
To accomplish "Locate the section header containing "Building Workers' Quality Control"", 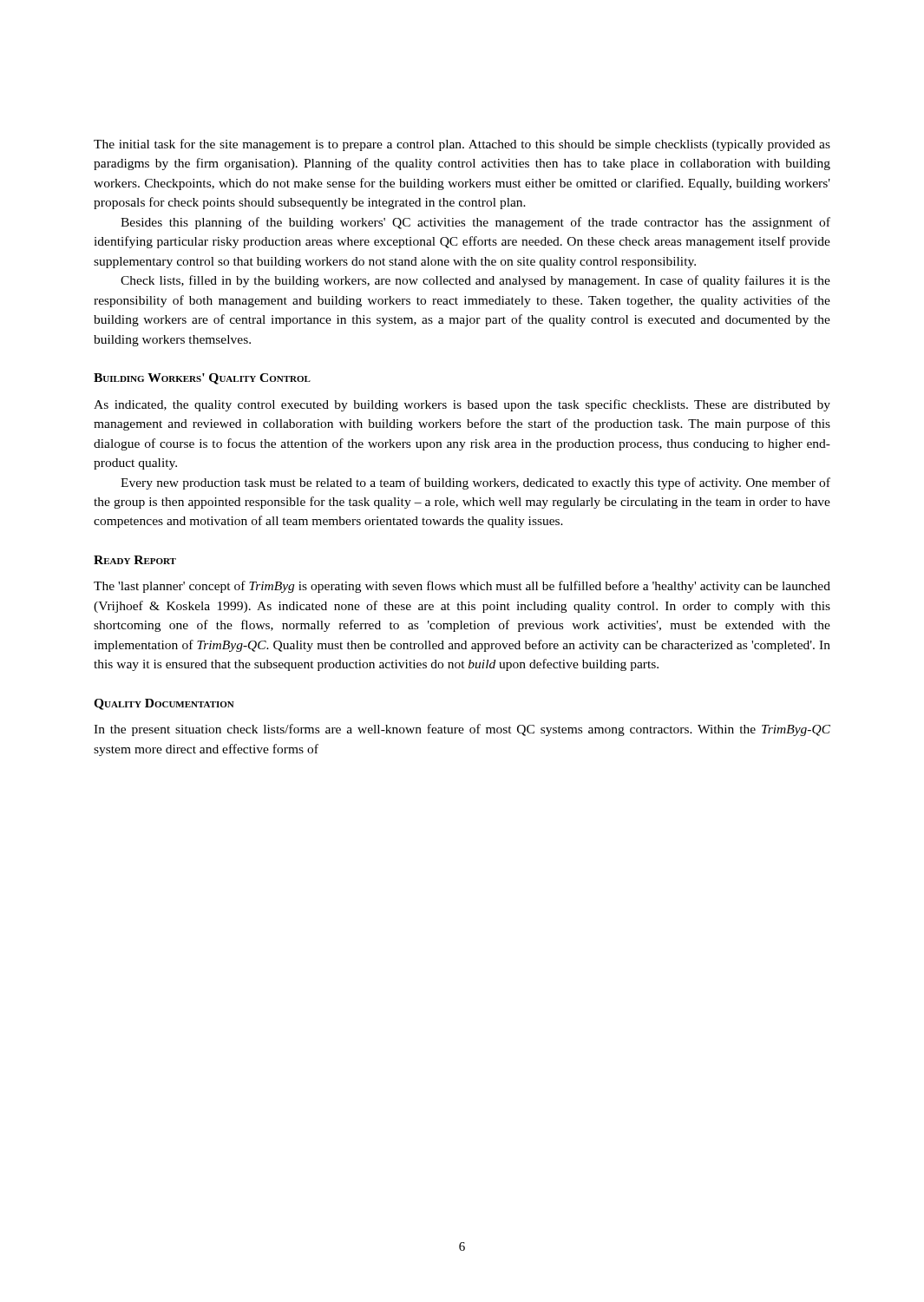I will [202, 379].
